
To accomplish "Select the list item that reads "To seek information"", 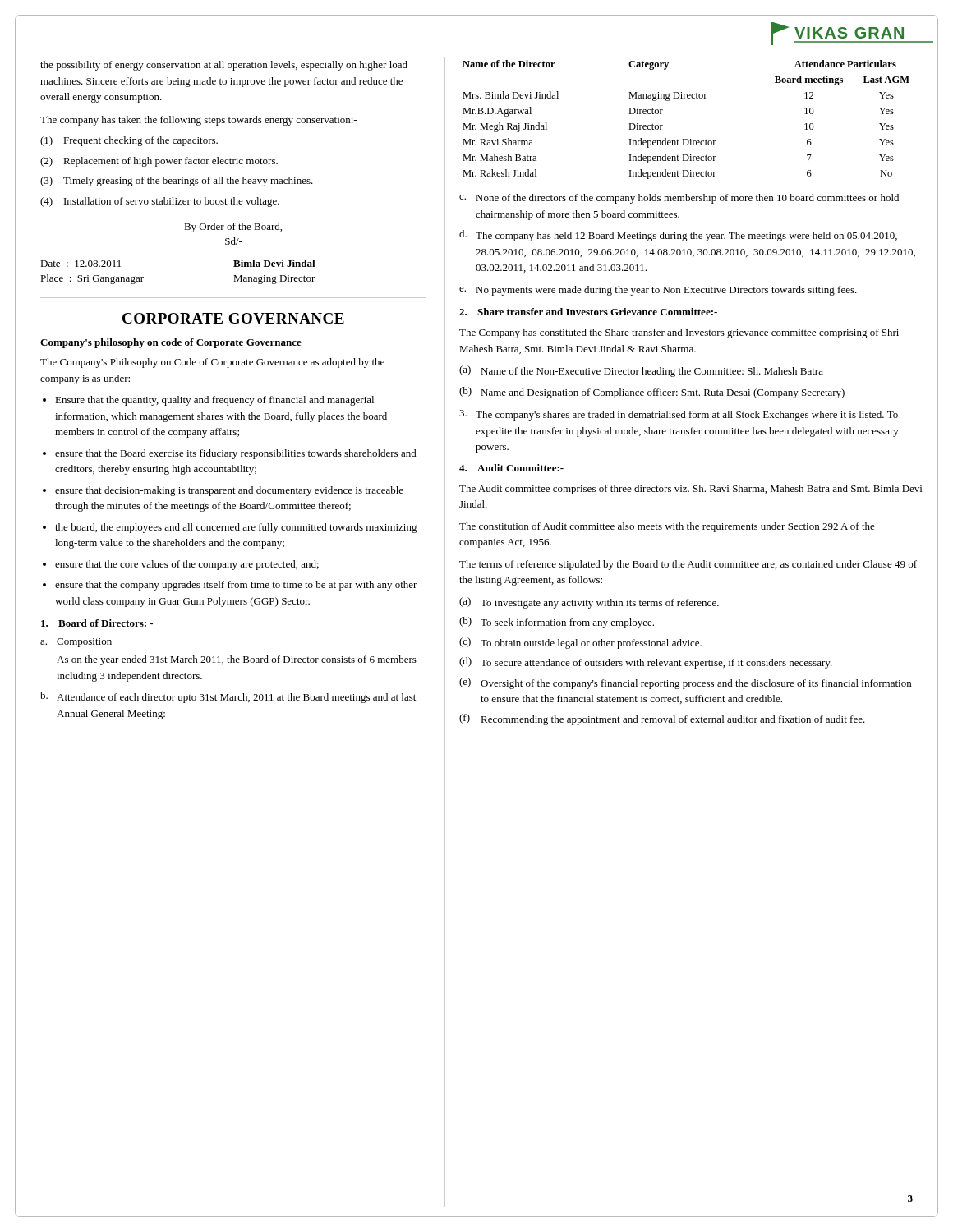I will pos(568,622).
